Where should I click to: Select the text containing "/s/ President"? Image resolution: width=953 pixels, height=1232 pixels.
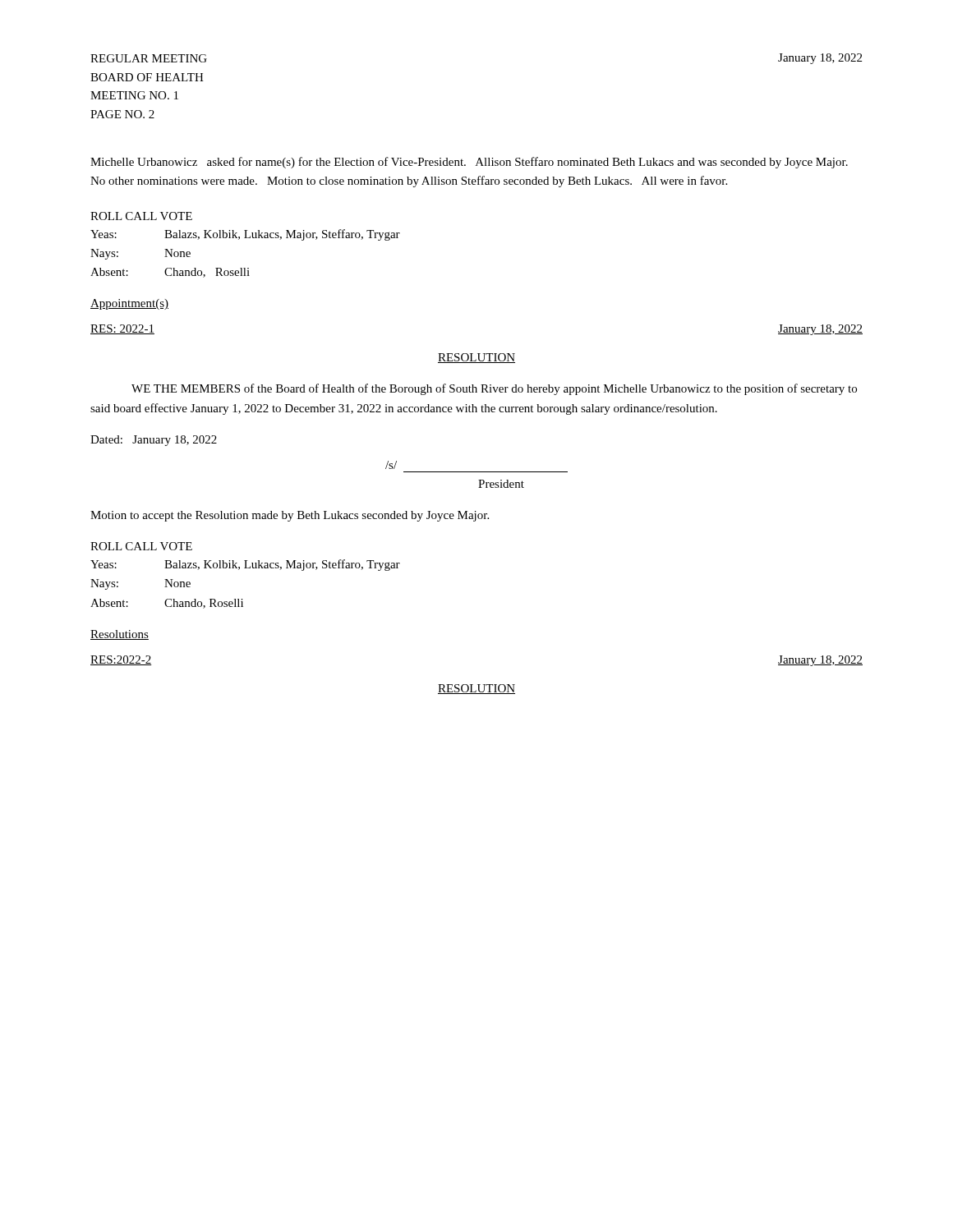coord(476,475)
